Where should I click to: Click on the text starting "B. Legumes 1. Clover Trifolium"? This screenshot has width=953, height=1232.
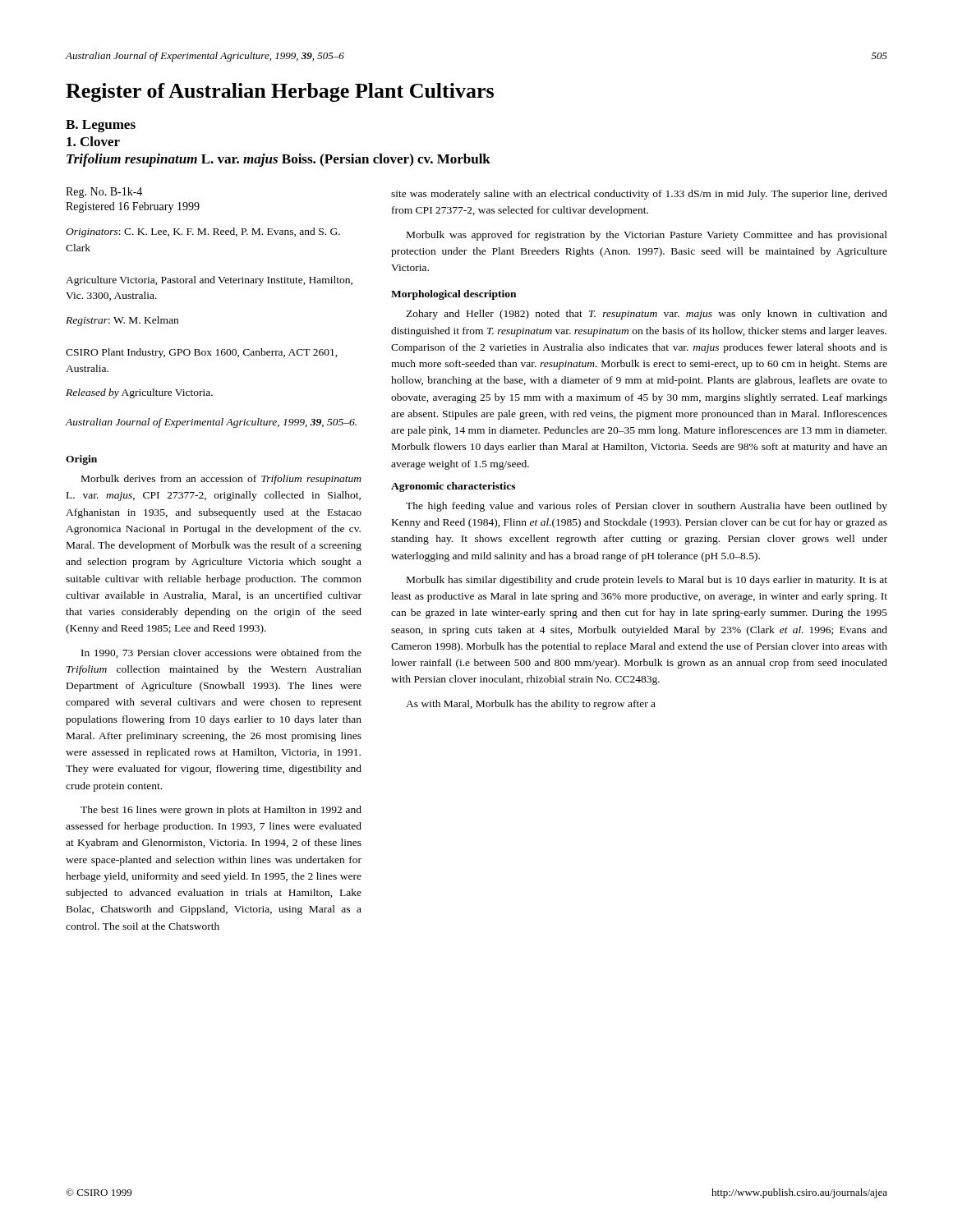point(476,142)
